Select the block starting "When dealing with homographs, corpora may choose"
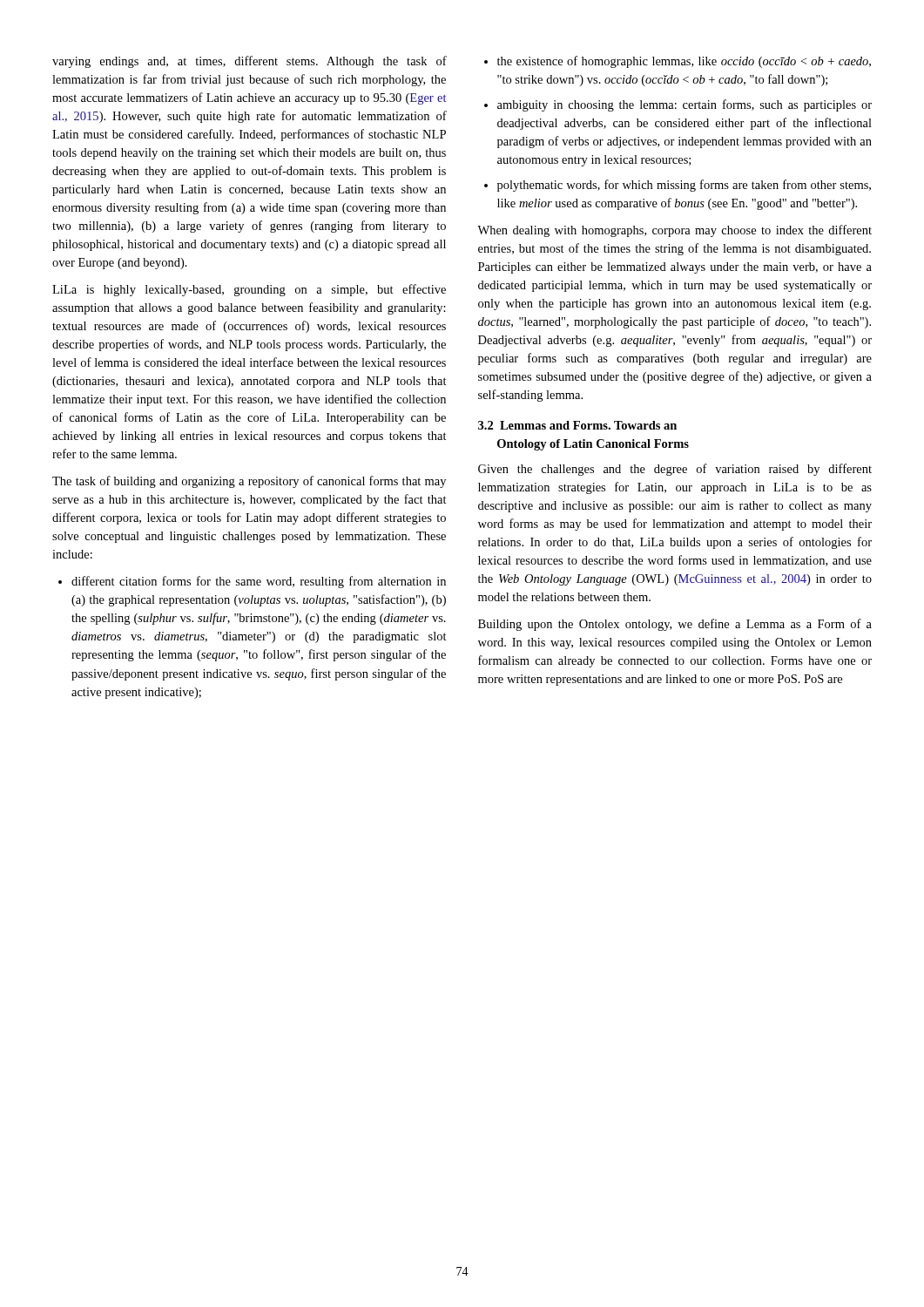 pyautogui.click(x=675, y=313)
